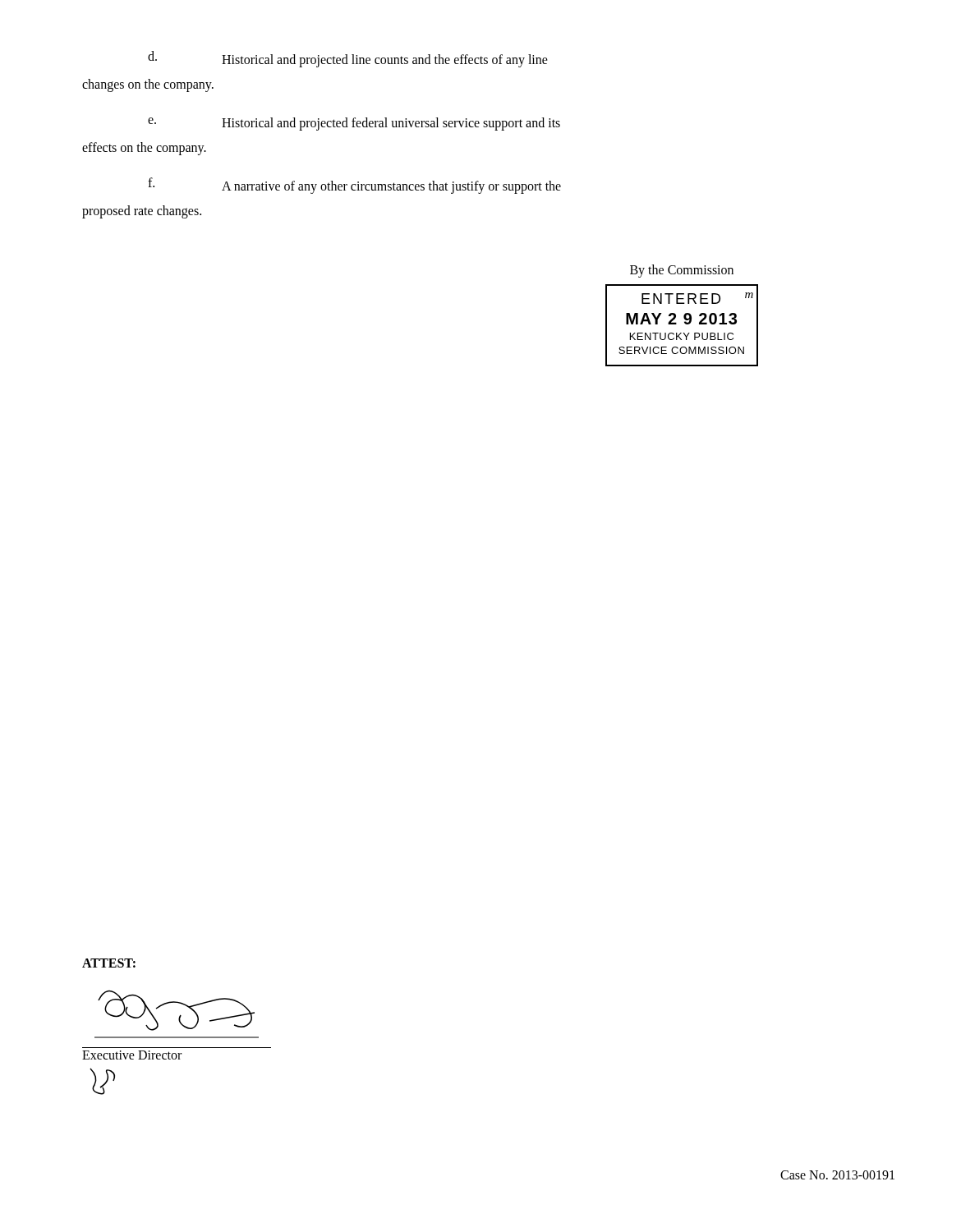Select the text that says "By the Commission"
This screenshot has height=1232, width=961.
[x=682, y=270]
